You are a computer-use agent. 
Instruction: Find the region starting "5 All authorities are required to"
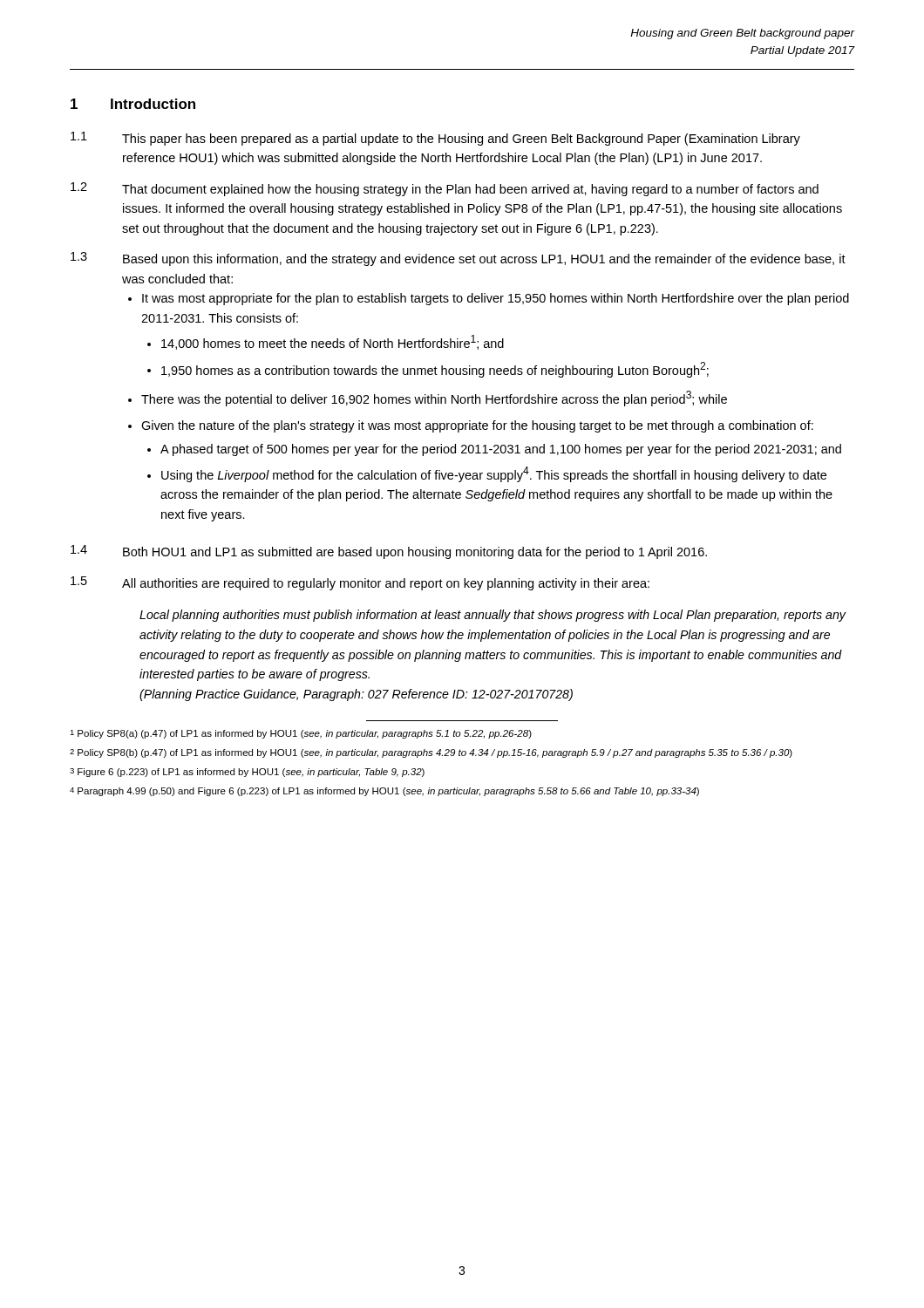pyautogui.click(x=462, y=583)
